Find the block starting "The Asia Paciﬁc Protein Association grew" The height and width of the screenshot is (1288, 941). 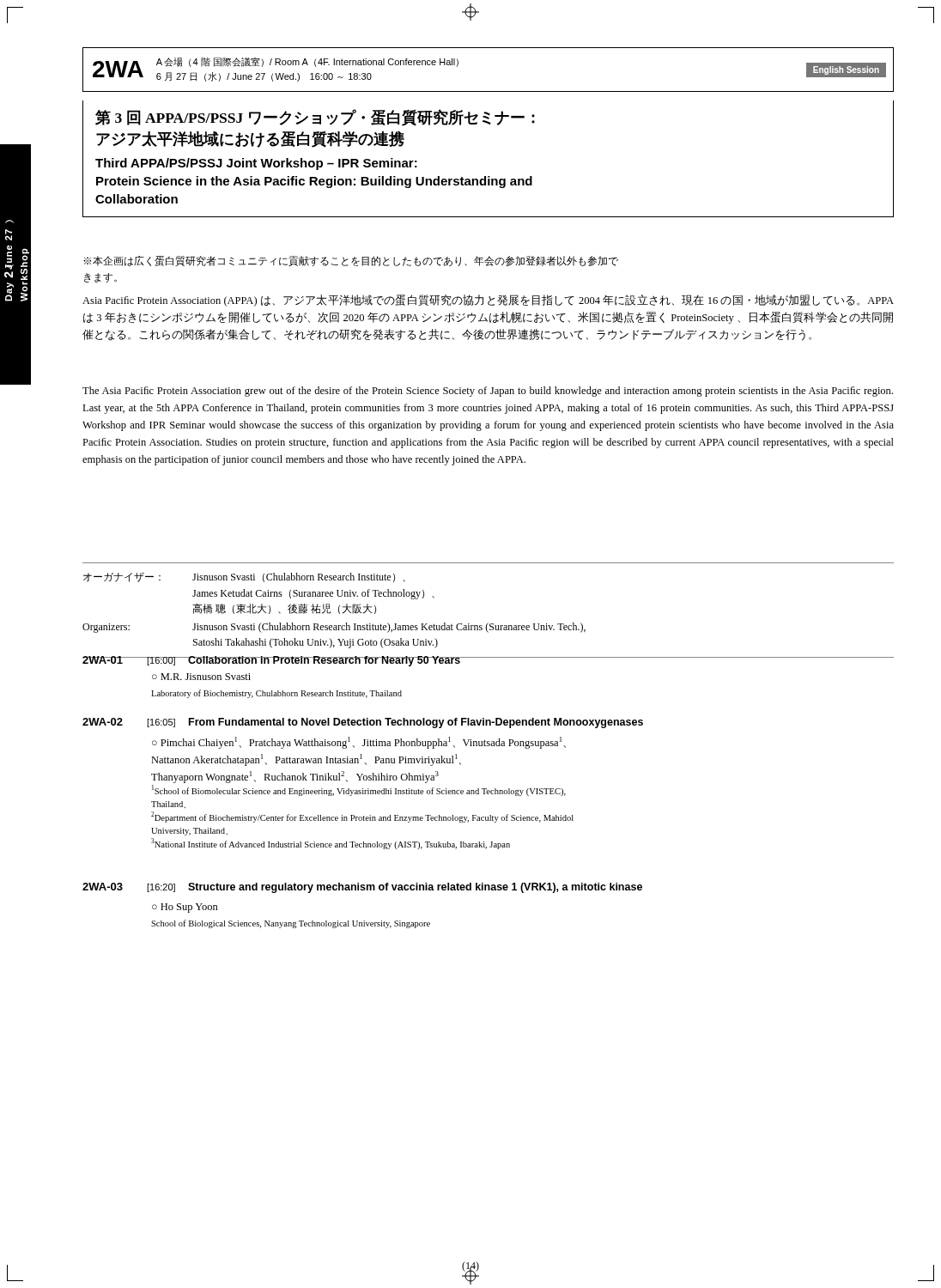point(488,425)
